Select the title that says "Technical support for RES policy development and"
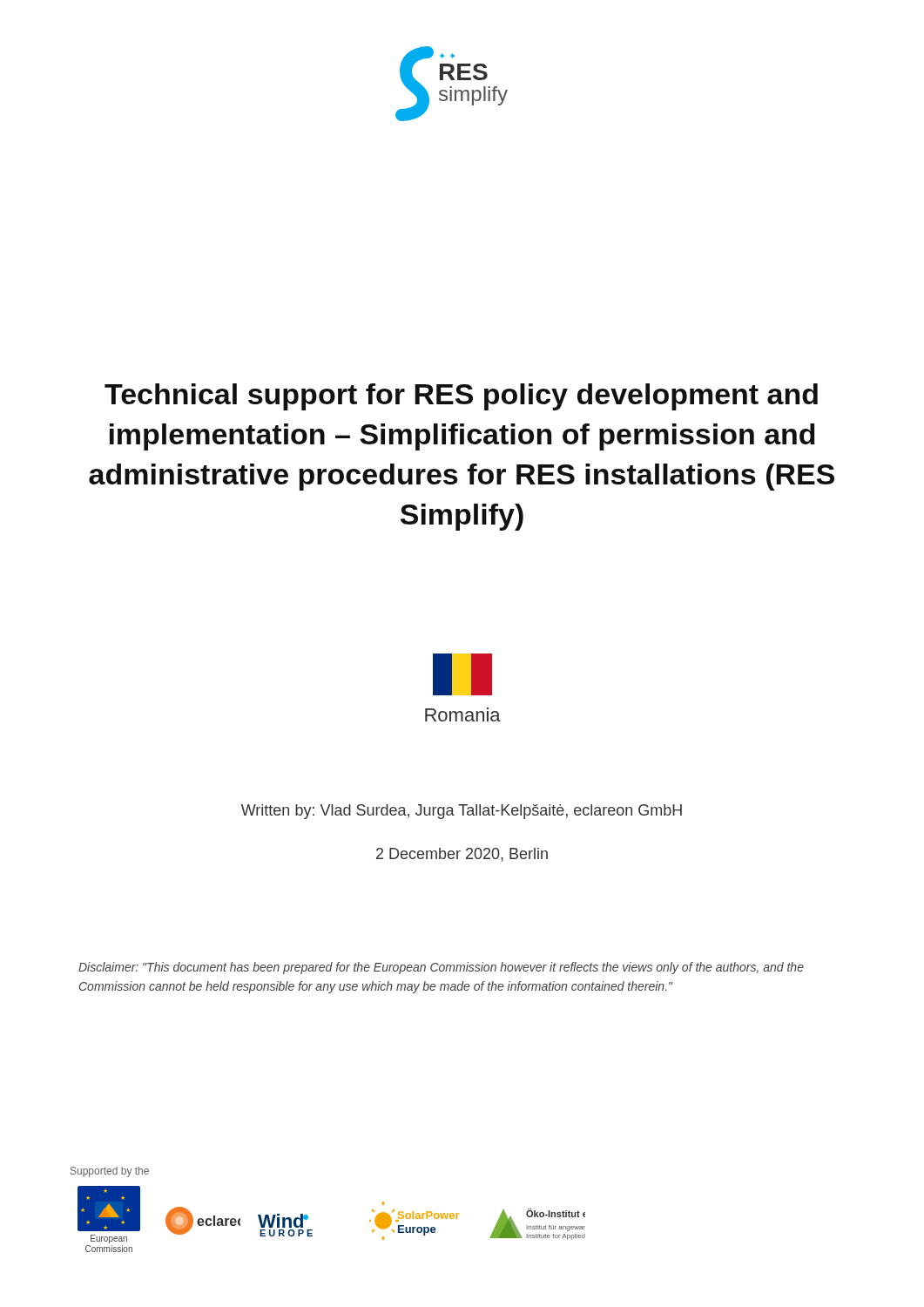Viewport: 924px width, 1307px height. click(x=462, y=454)
